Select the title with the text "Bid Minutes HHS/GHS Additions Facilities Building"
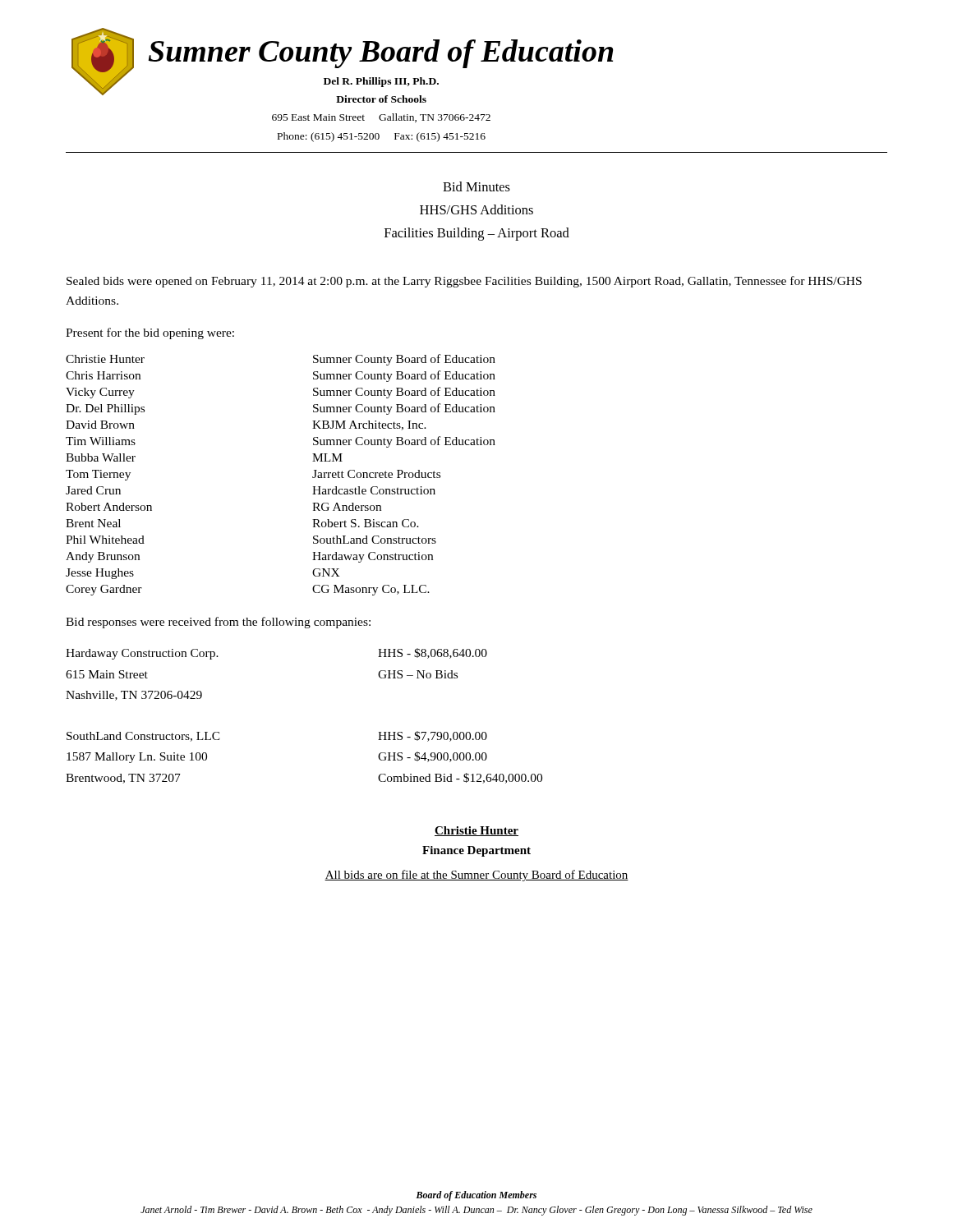The height and width of the screenshot is (1232, 953). click(x=476, y=210)
